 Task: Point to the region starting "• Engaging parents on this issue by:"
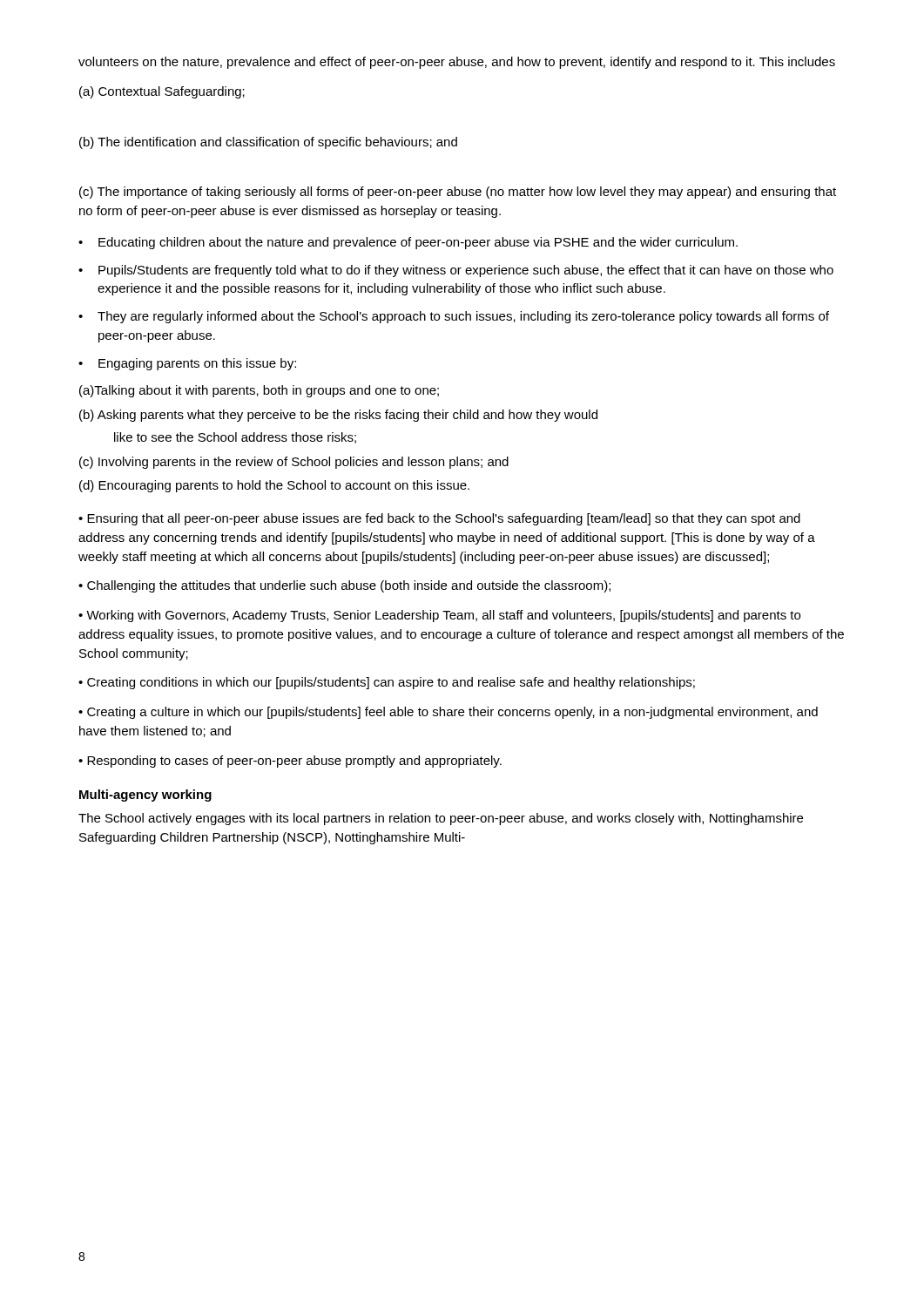coord(187,364)
